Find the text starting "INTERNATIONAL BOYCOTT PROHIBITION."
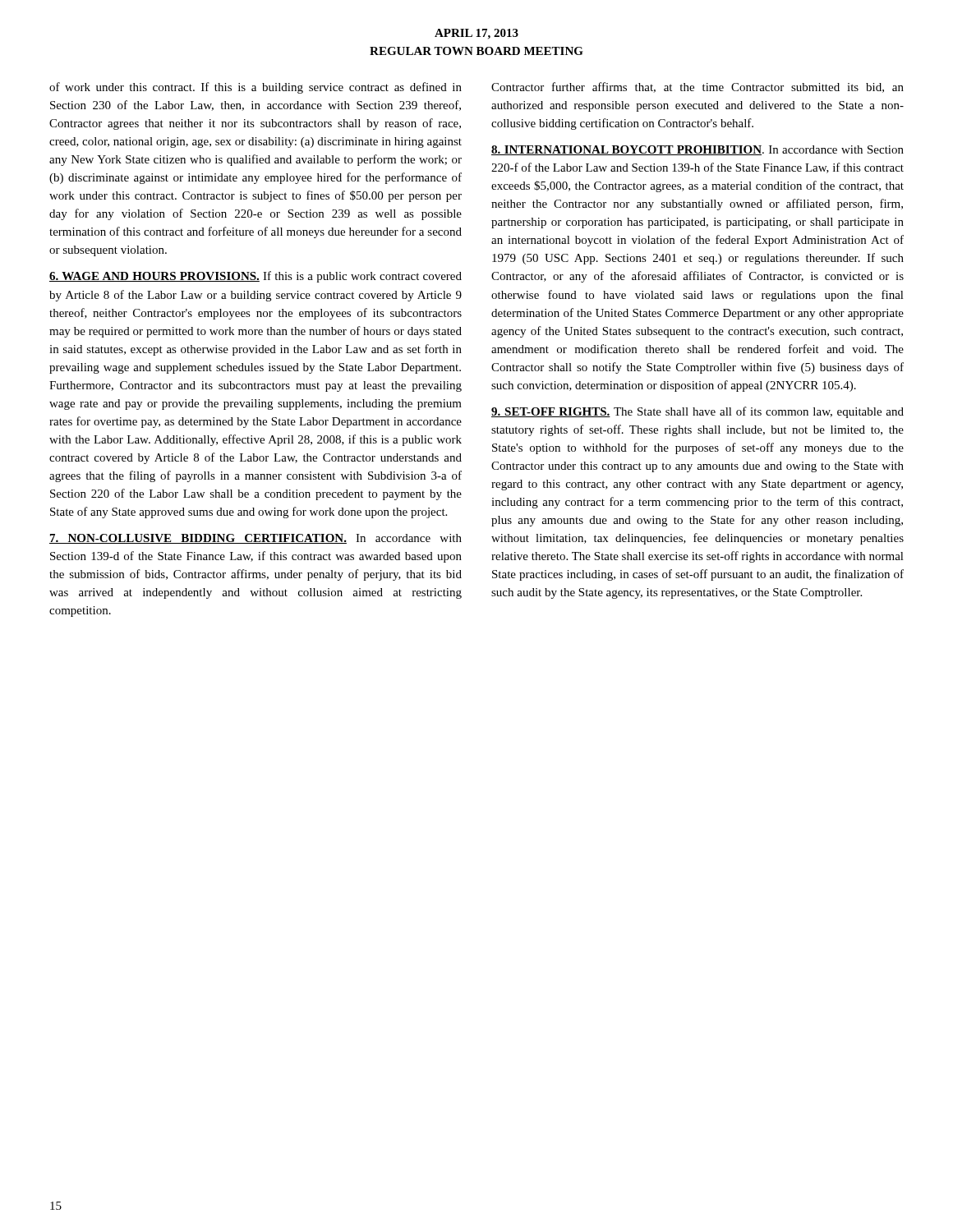Viewport: 953px width, 1232px height. pyautogui.click(x=698, y=267)
